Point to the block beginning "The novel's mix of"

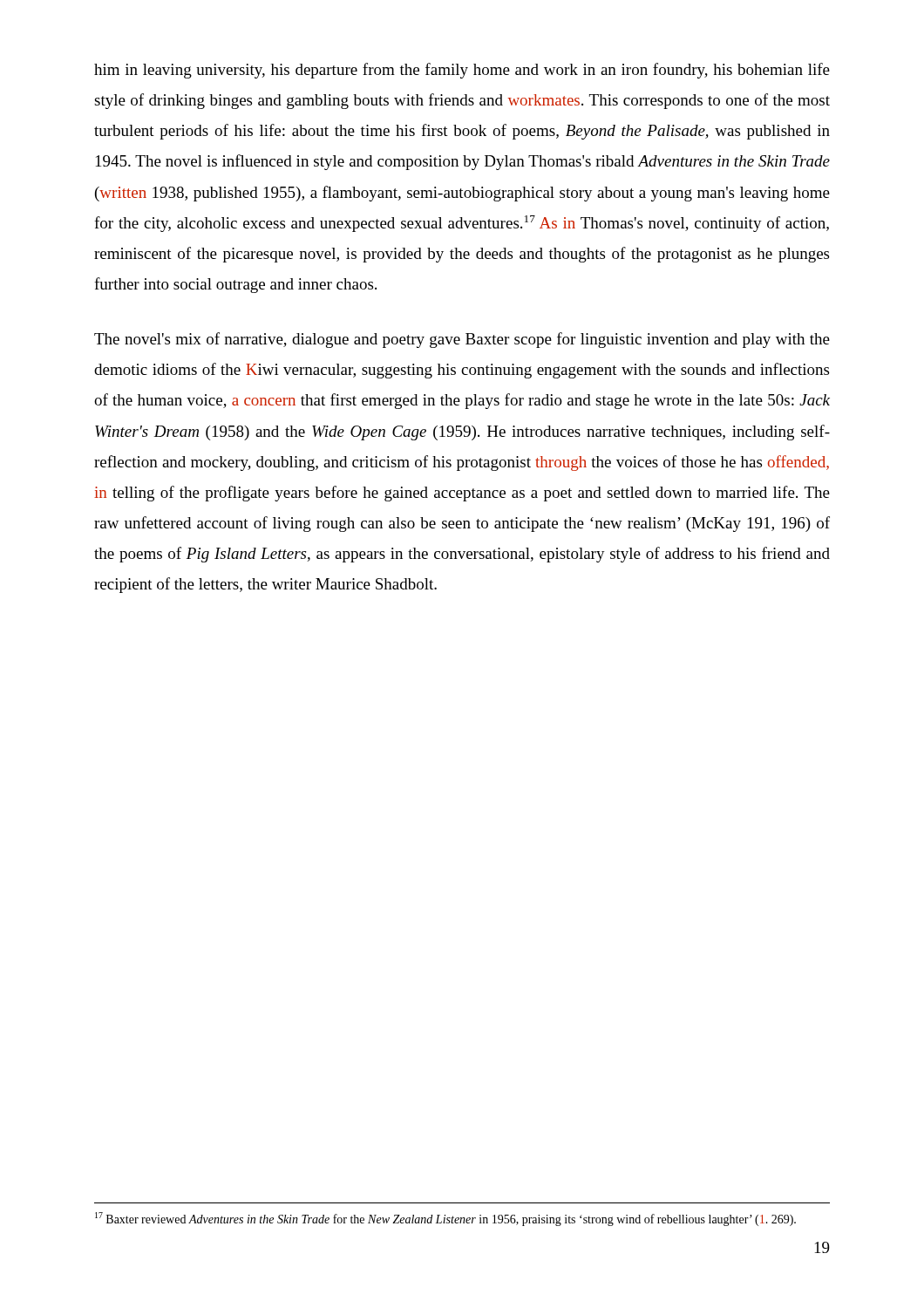462,462
